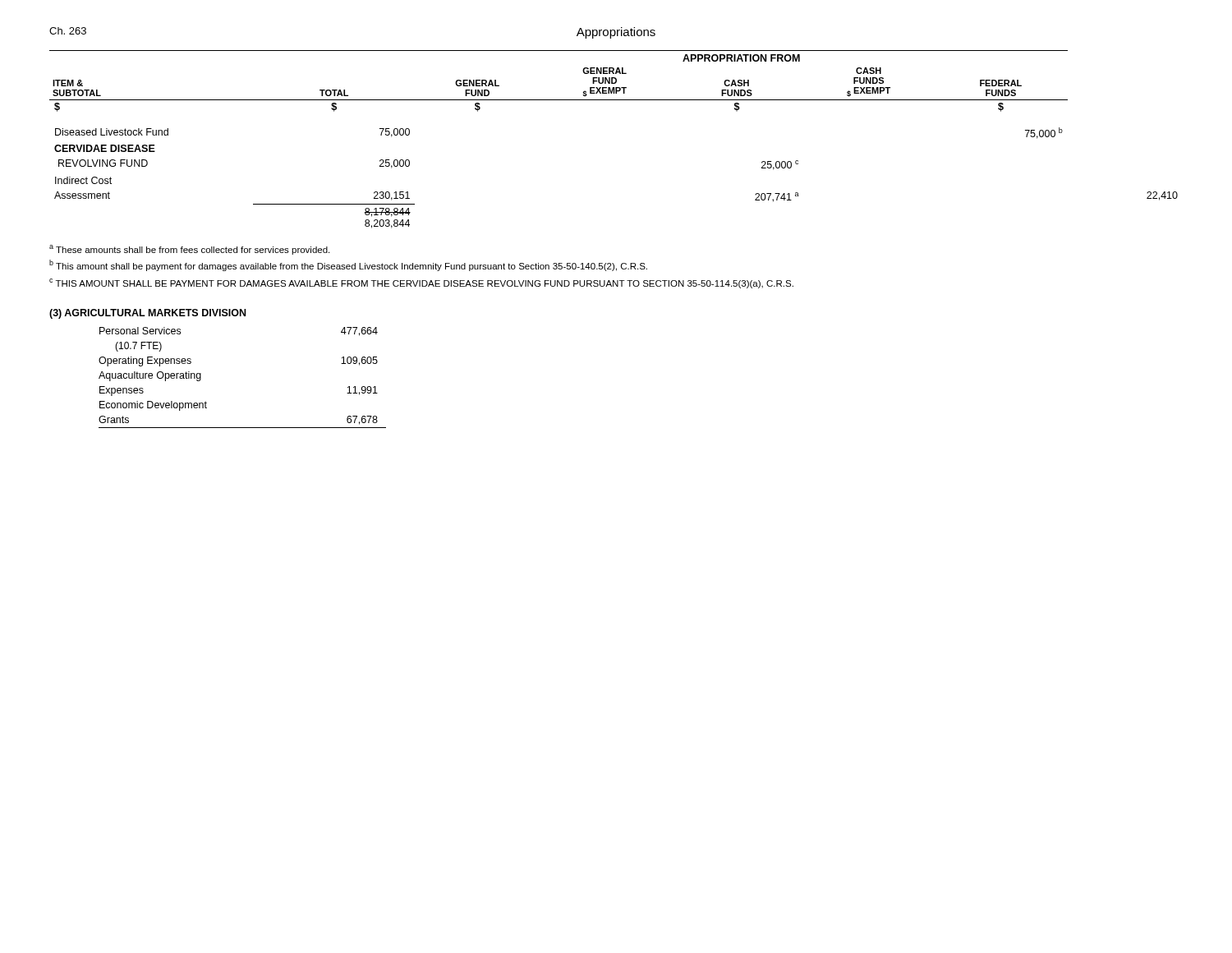Locate the section header that reads "(3) AGRICULTURAL MARKETS"

[x=148, y=313]
